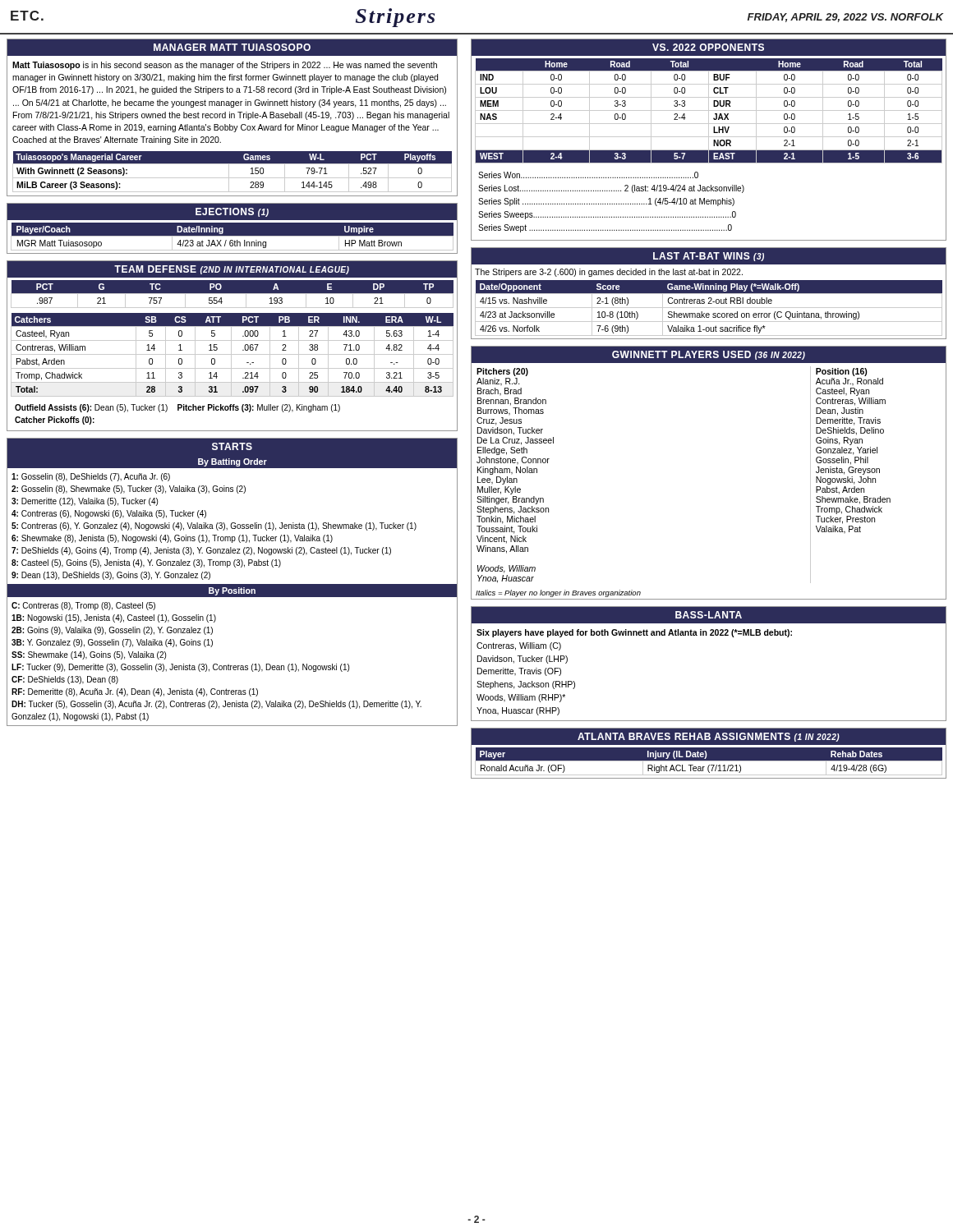Find the table that mentions "4/23 at JAX"

[232, 236]
